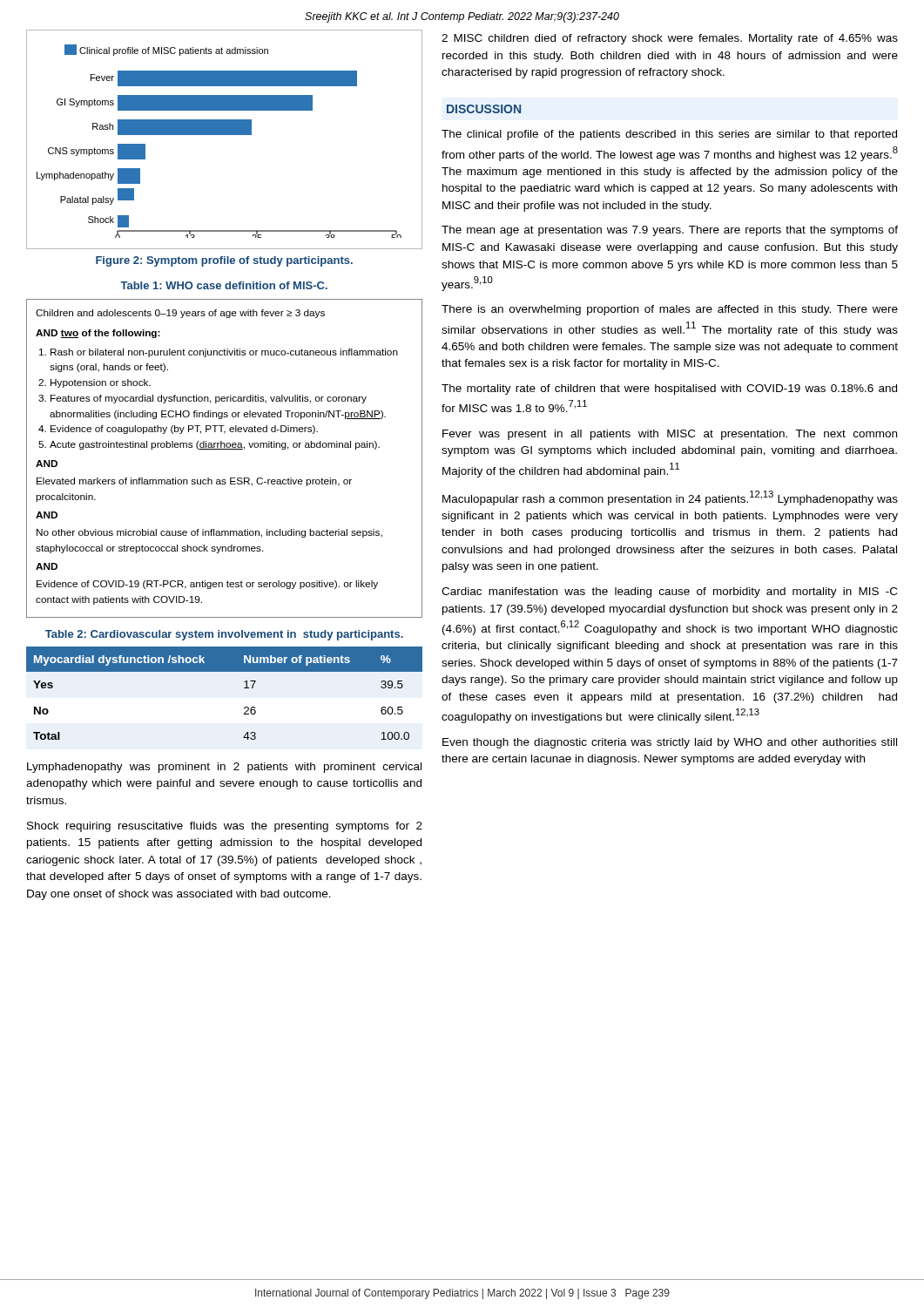
Task: Find the text block that reads "Lymphadenopathy was prominent in 2 patients with prominent"
Action: pyautogui.click(x=224, y=783)
